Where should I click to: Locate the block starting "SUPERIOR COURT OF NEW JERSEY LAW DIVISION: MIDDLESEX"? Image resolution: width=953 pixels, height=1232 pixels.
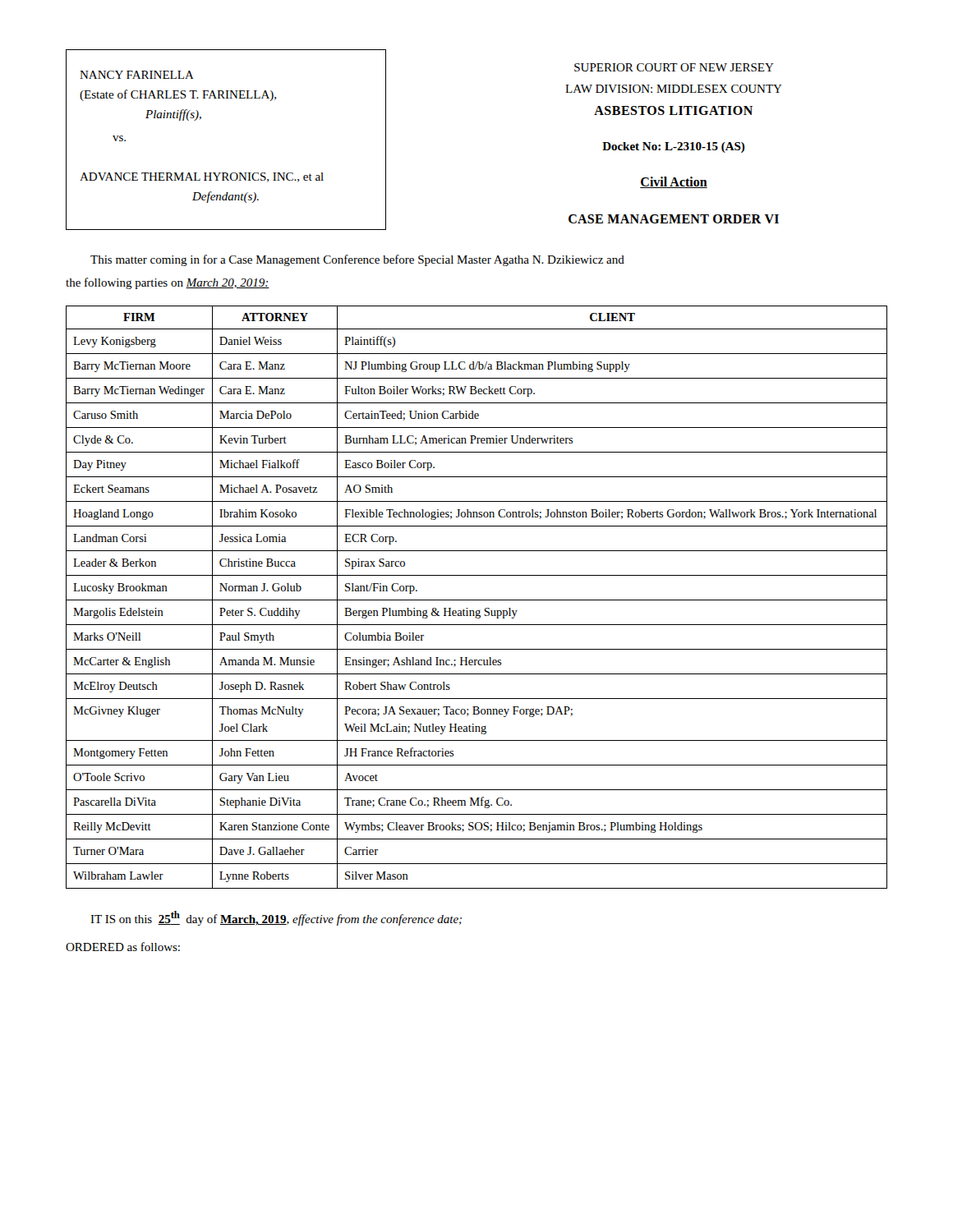674,144
